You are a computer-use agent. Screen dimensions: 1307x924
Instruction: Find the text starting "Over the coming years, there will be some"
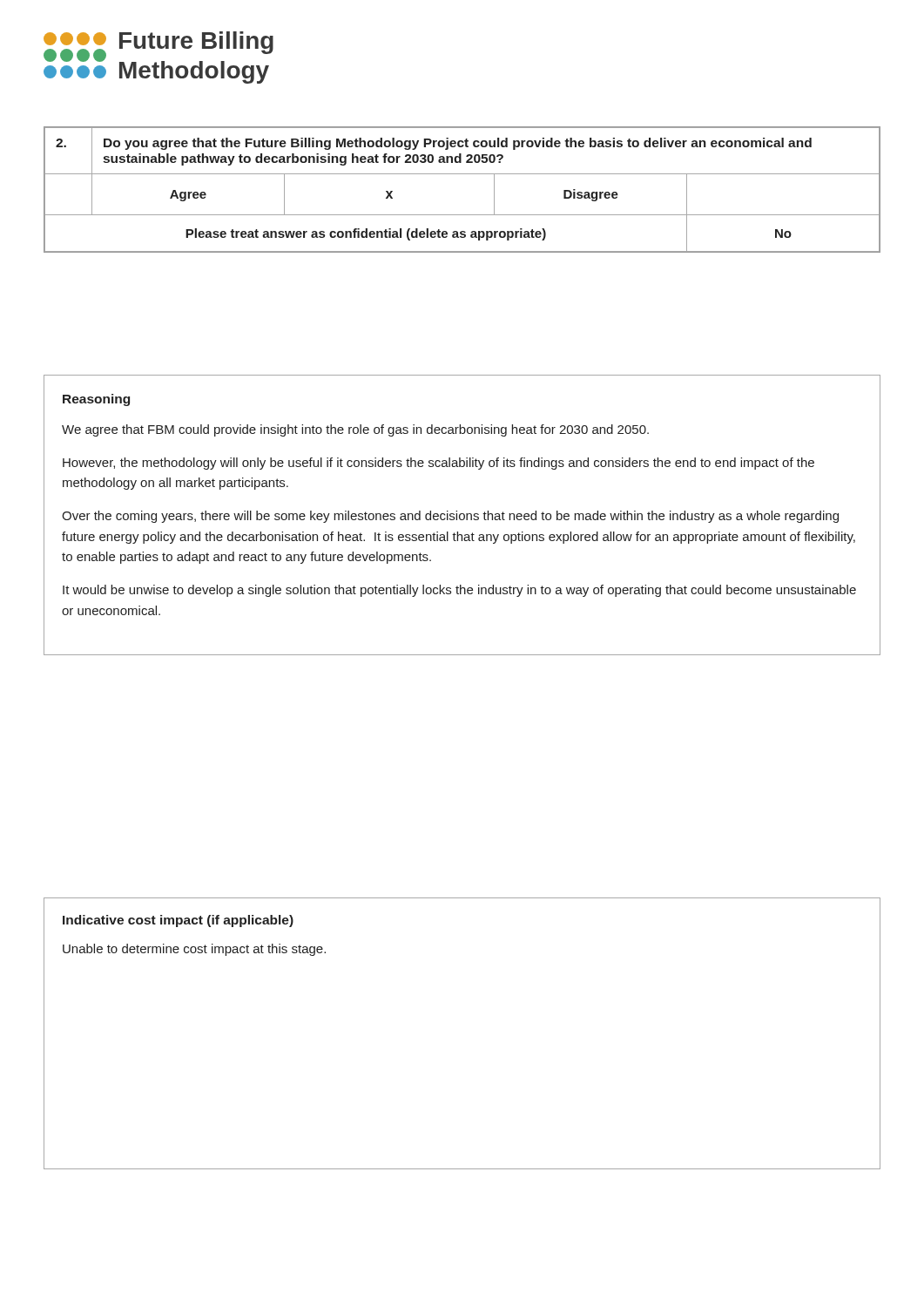point(459,536)
